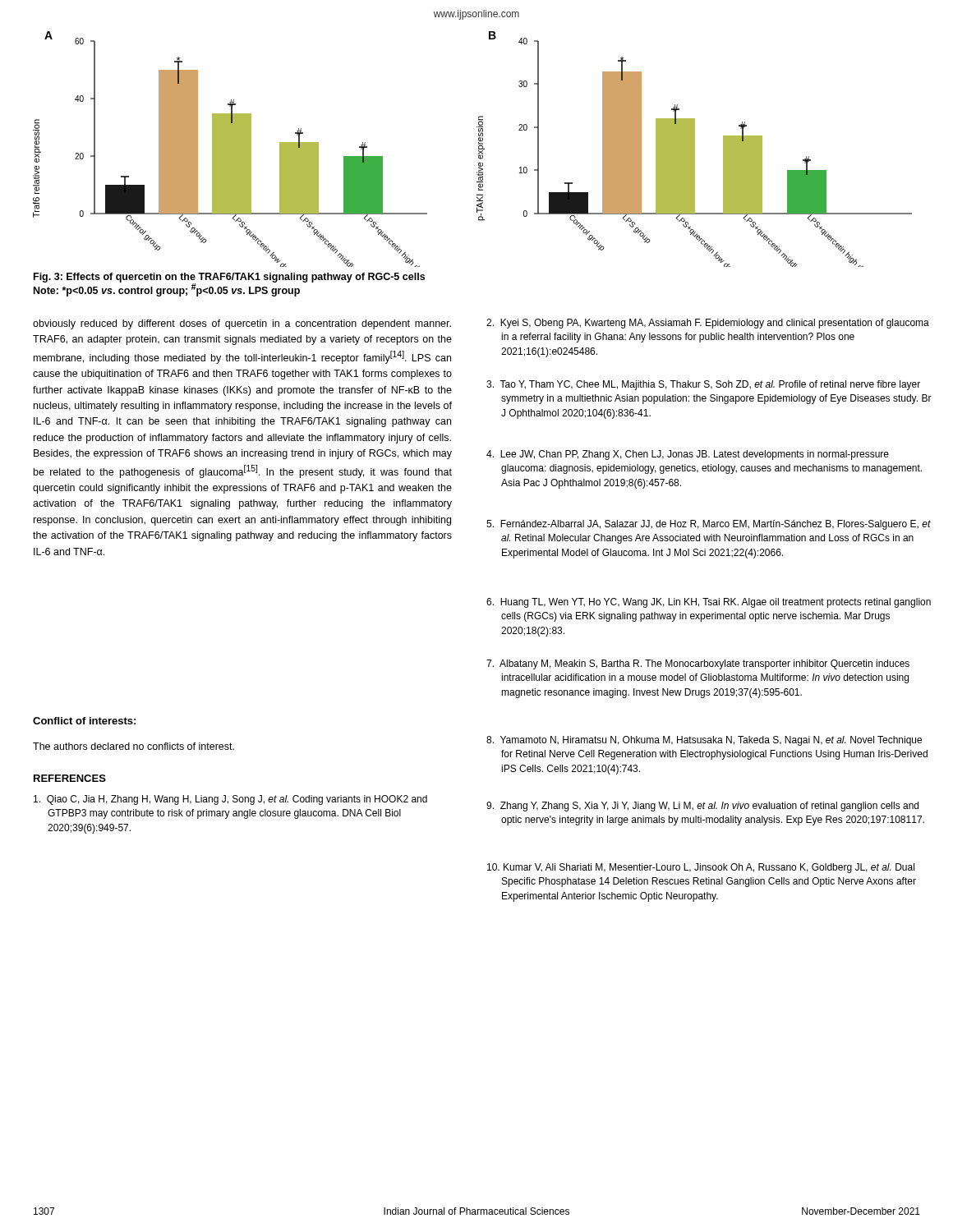
Task: Locate the passage starting "7. Albatany M,"
Action: point(698,678)
